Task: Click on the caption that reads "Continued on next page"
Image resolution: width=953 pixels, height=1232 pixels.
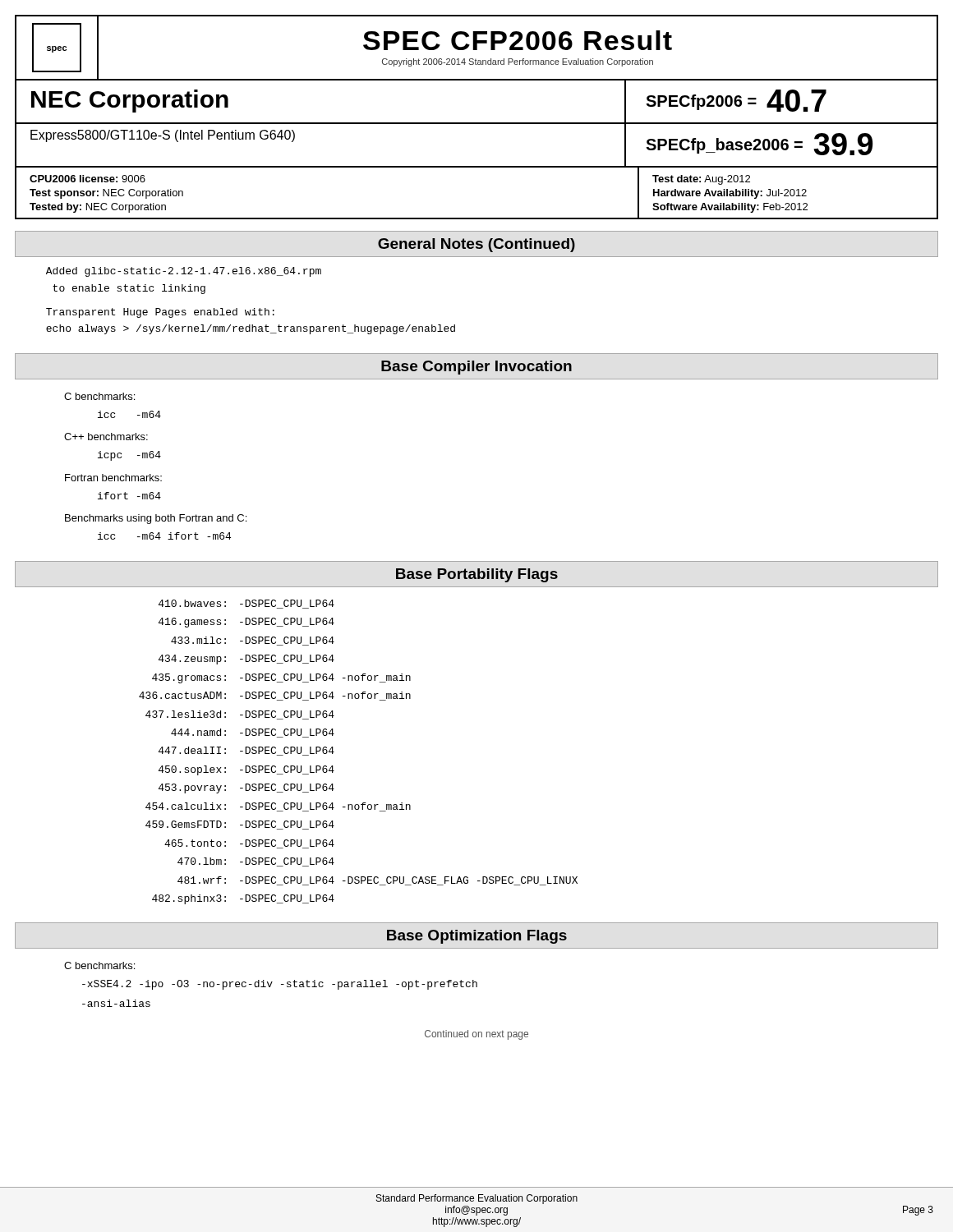Action: [x=476, y=1034]
